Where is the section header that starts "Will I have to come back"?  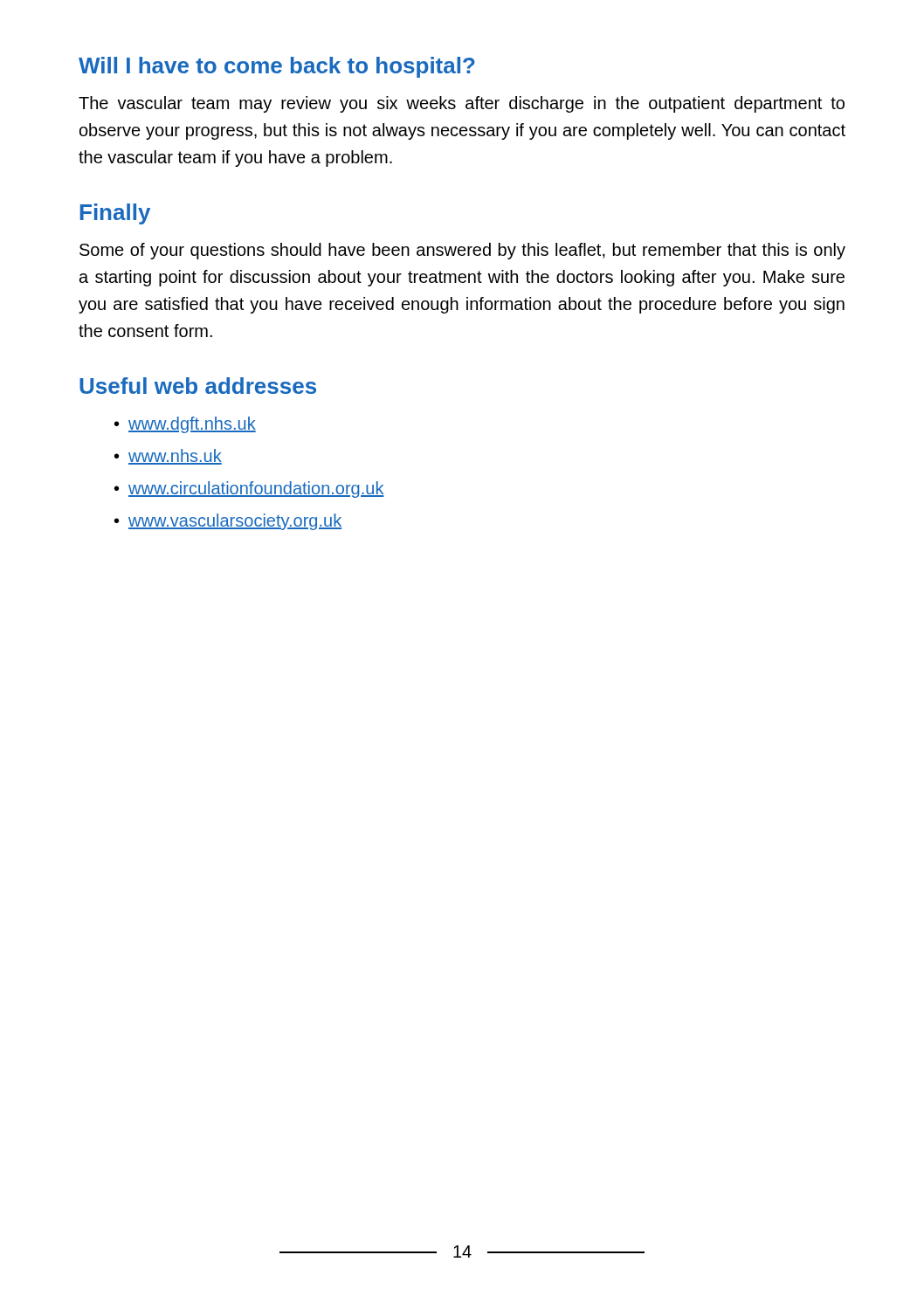pyautogui.click(x=462, y=66)
